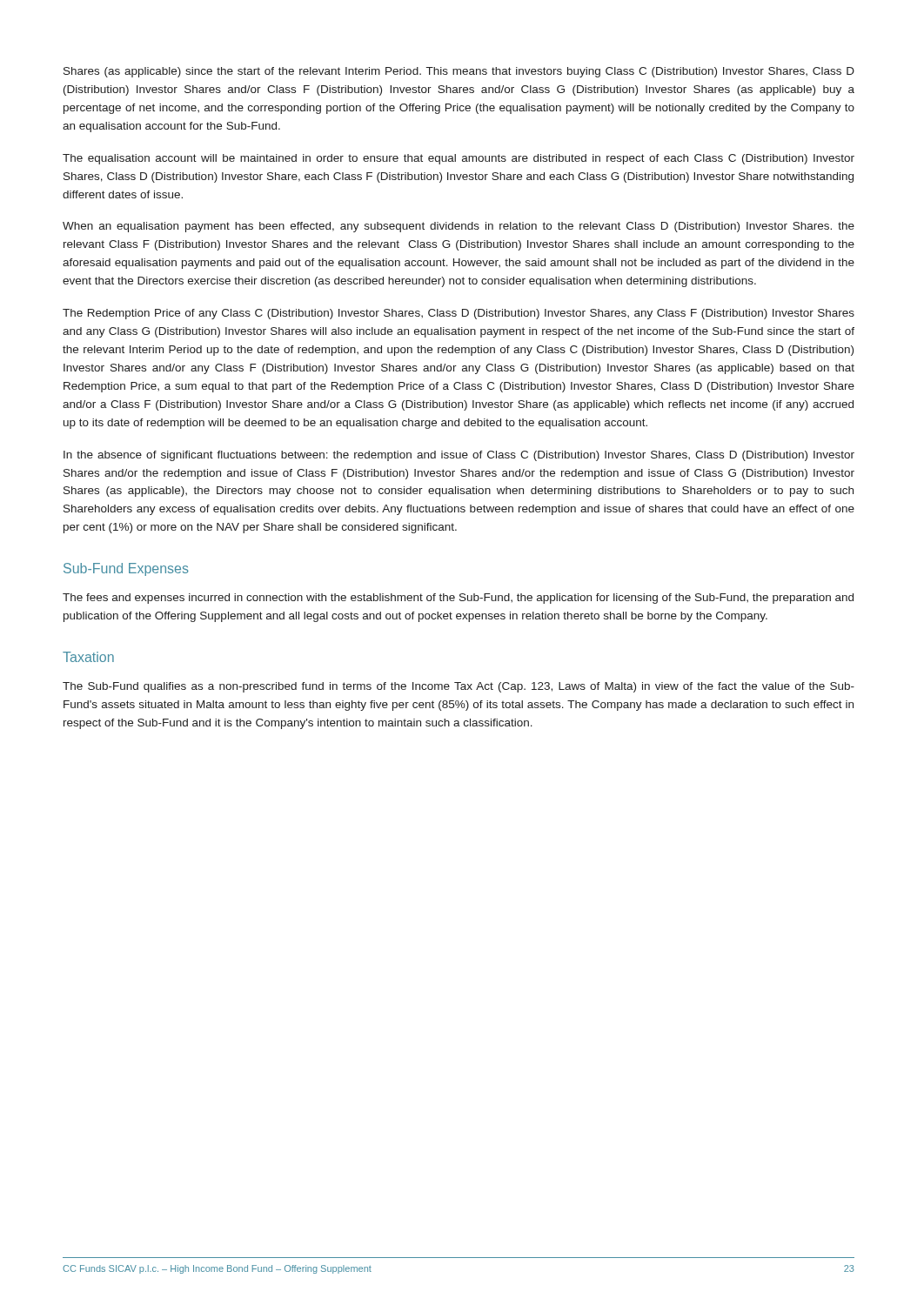Locate the text starting "Sub-Fund Expenses"
The image size is (924, 1305).
point(126,569)
